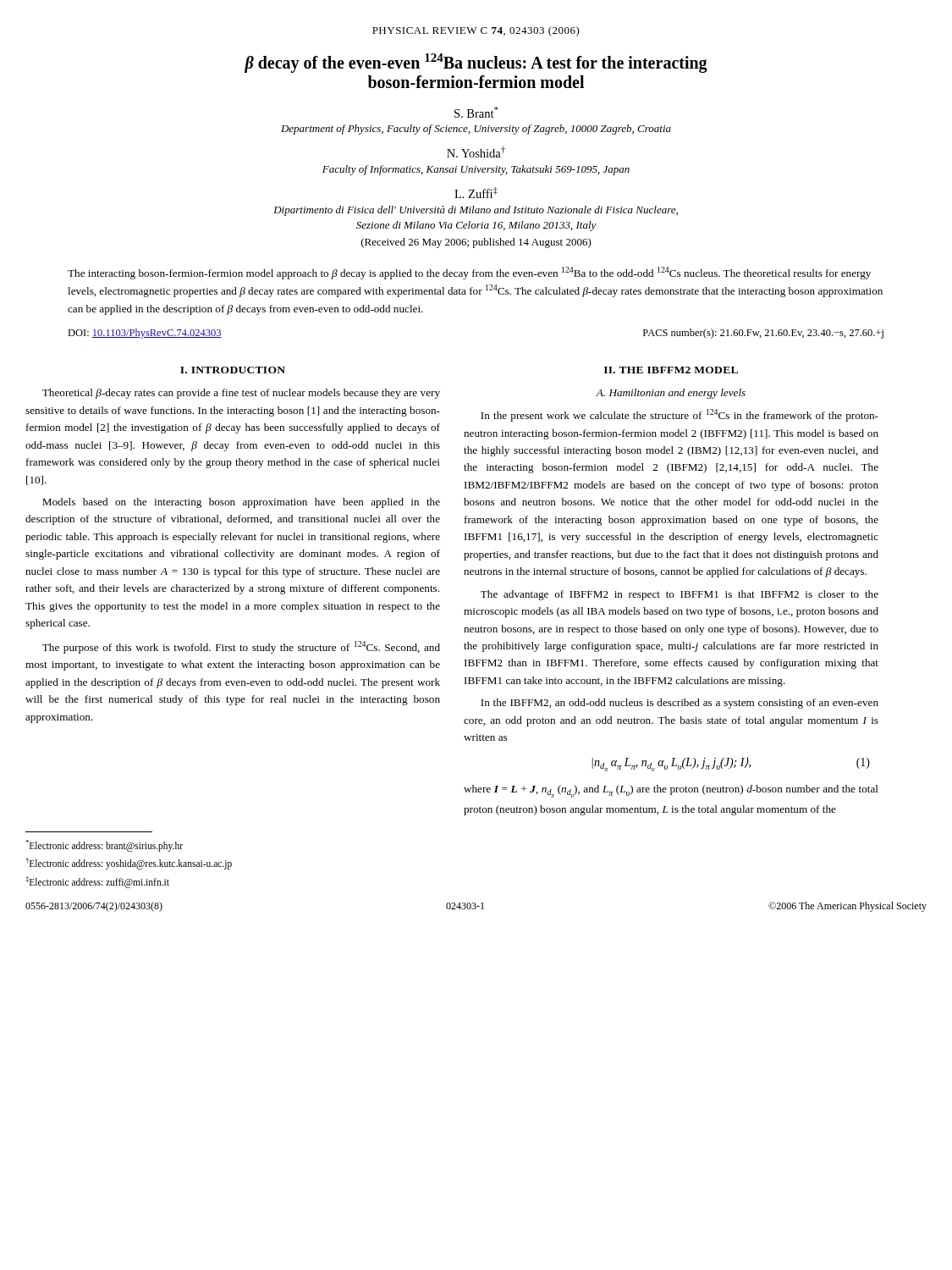Navigate to the block starting "N. Yoshida† Faculty of"
Viewport: 952px width, 1270px height.
pos(476,160)
